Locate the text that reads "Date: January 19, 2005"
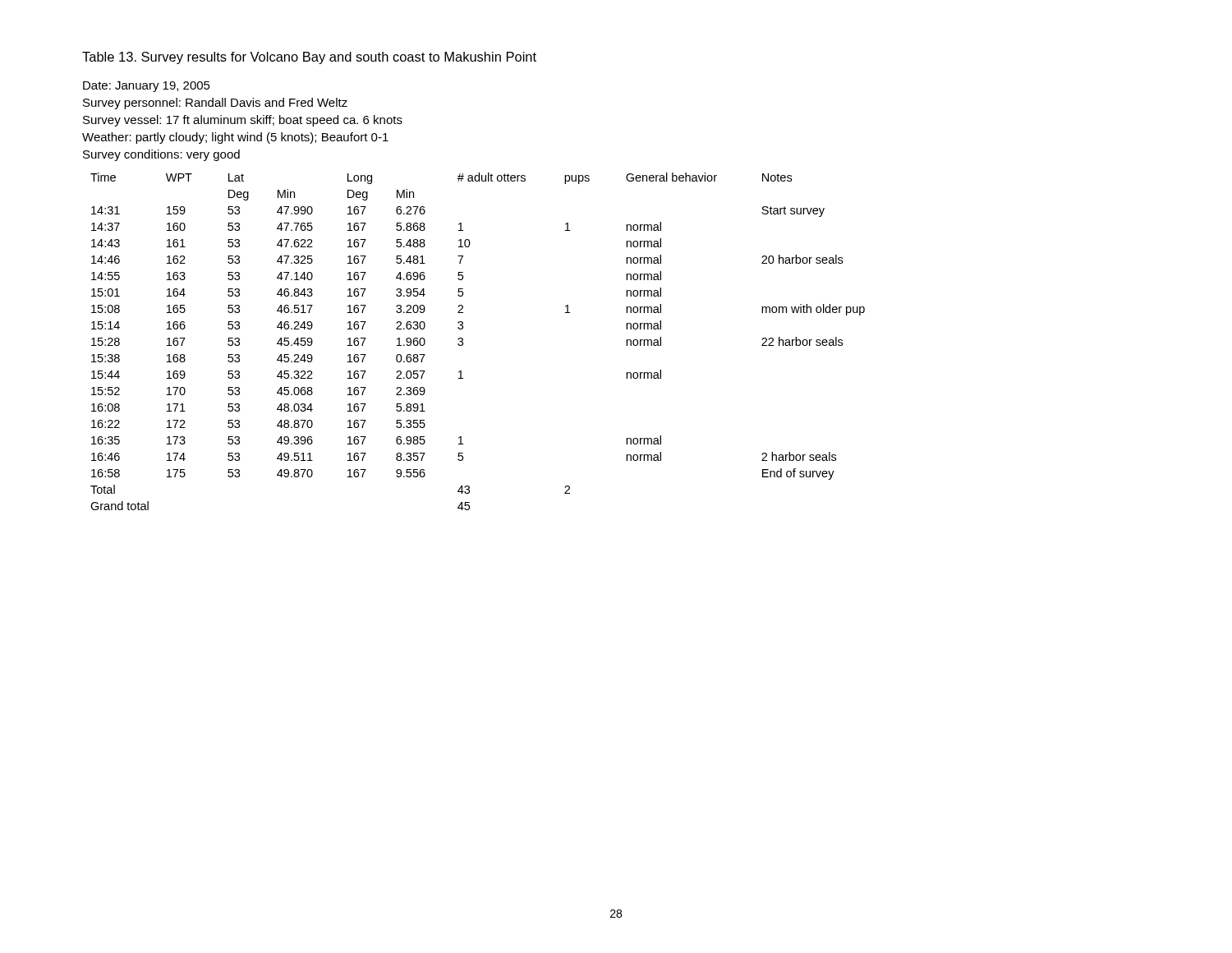 pyautogui.click(x=146, y=85)
